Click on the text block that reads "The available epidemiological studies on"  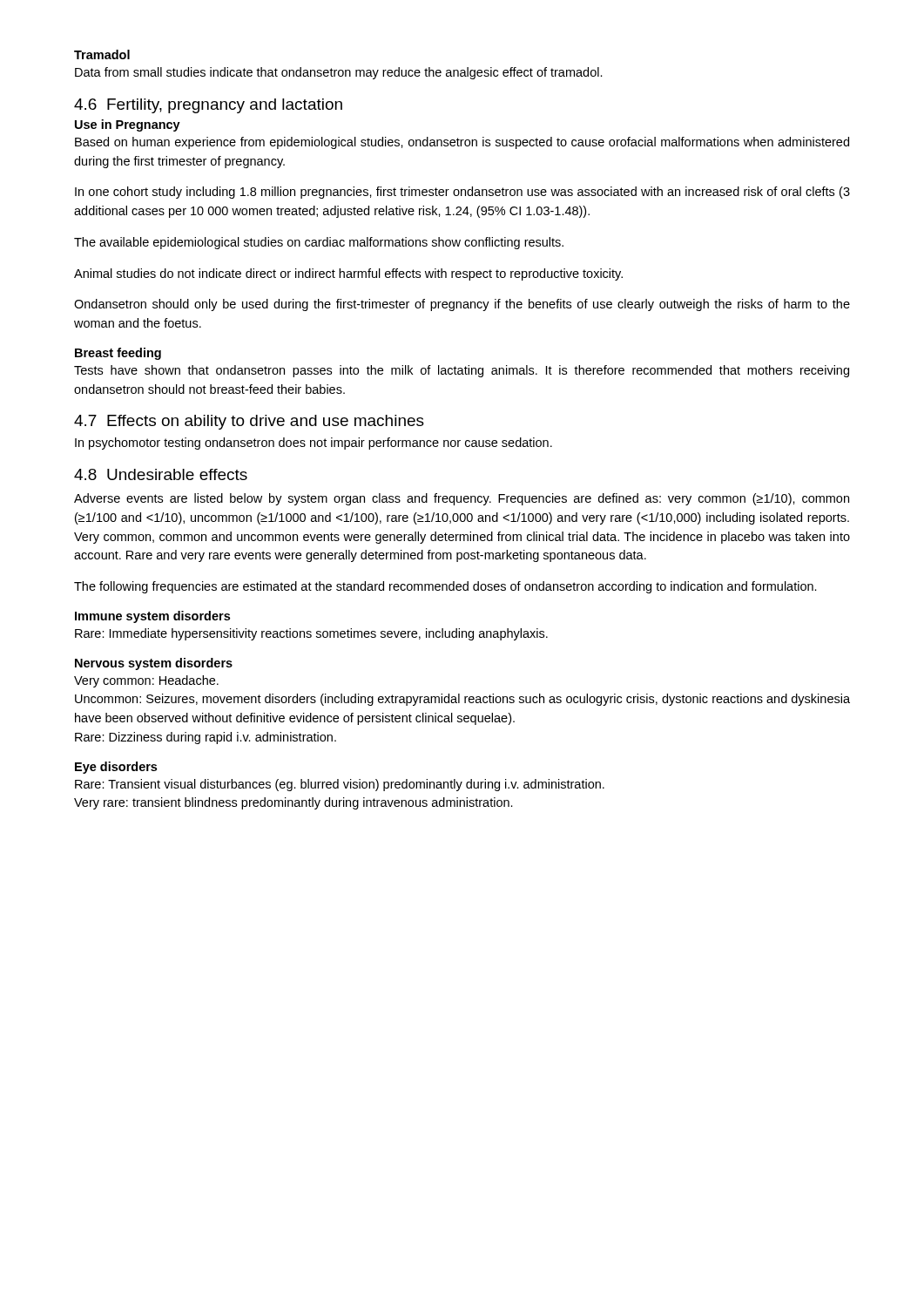click(462, 243)
